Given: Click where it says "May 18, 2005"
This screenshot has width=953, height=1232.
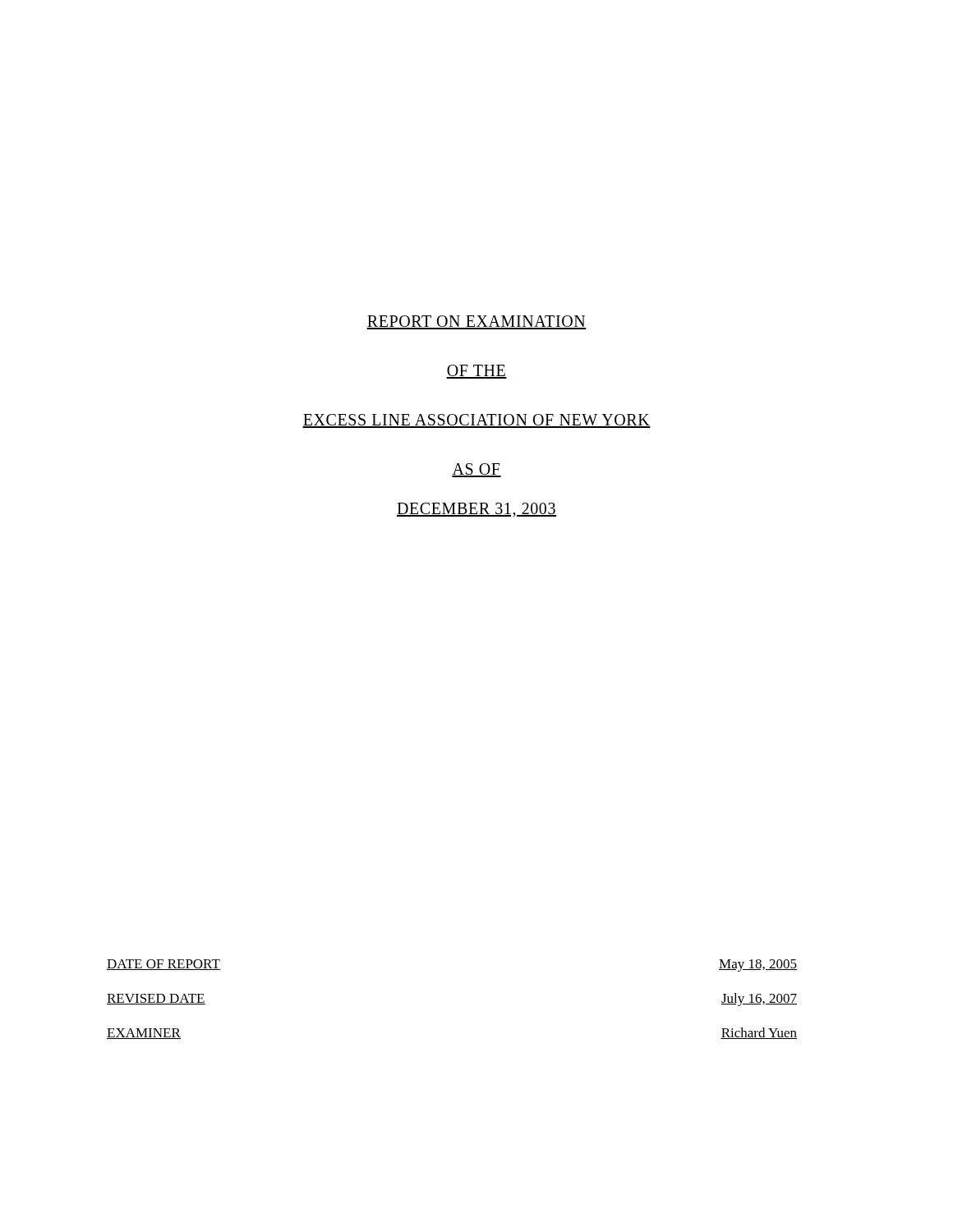Looking at the screenshot, I should (x=758, y=964).
